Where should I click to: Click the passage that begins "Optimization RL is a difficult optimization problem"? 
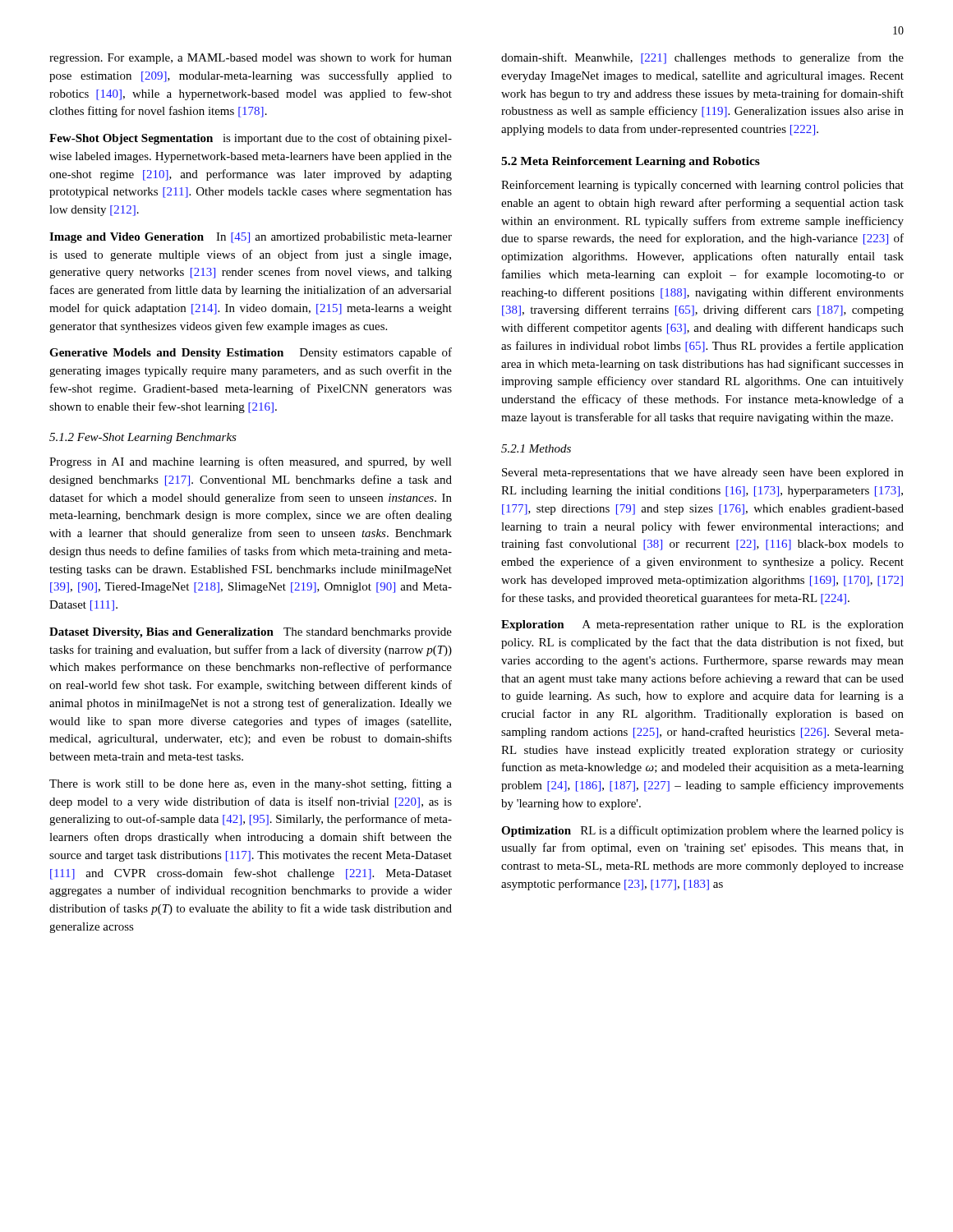(702, 857)
